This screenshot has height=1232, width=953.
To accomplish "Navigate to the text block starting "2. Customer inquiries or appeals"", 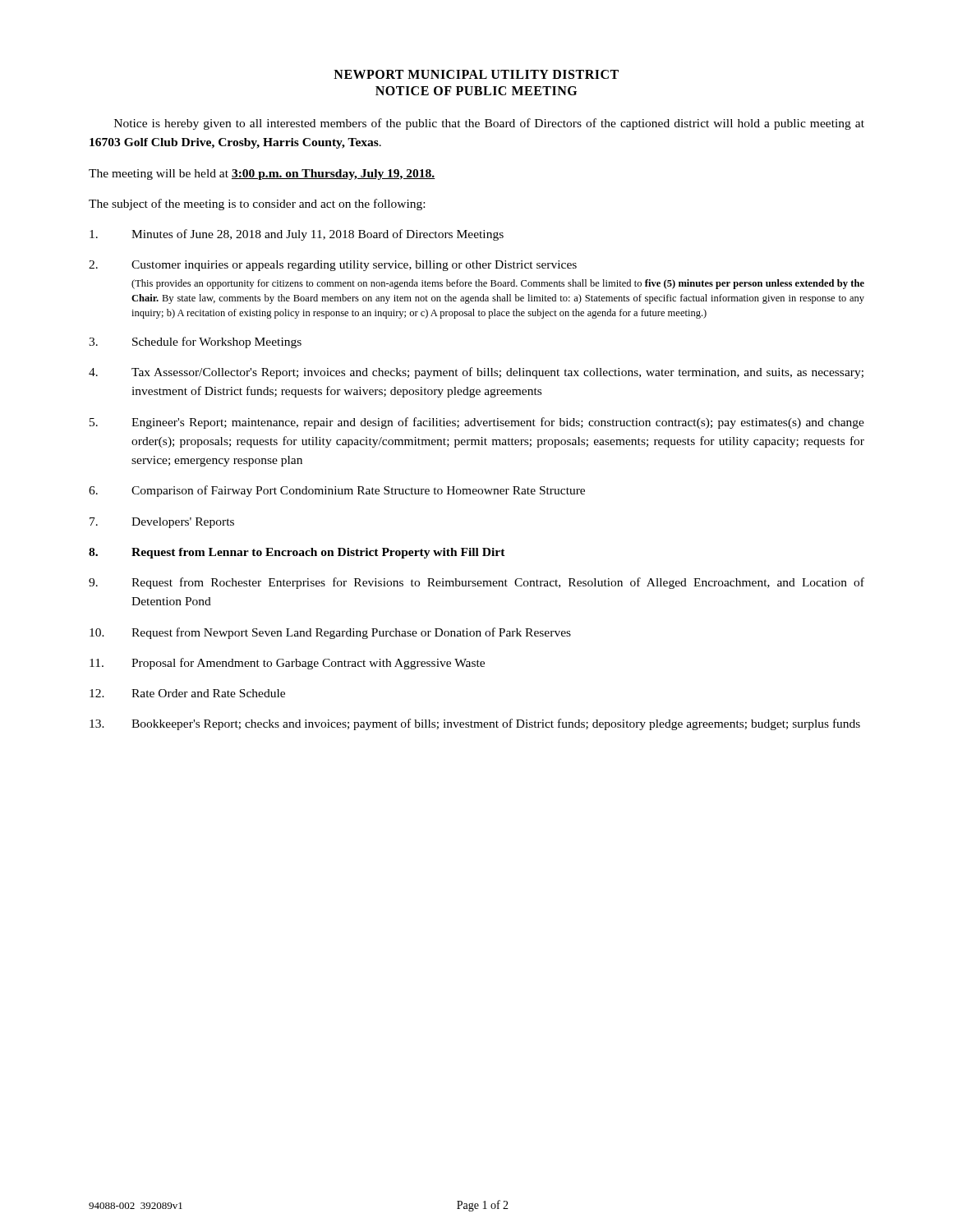I will point(476,287).
